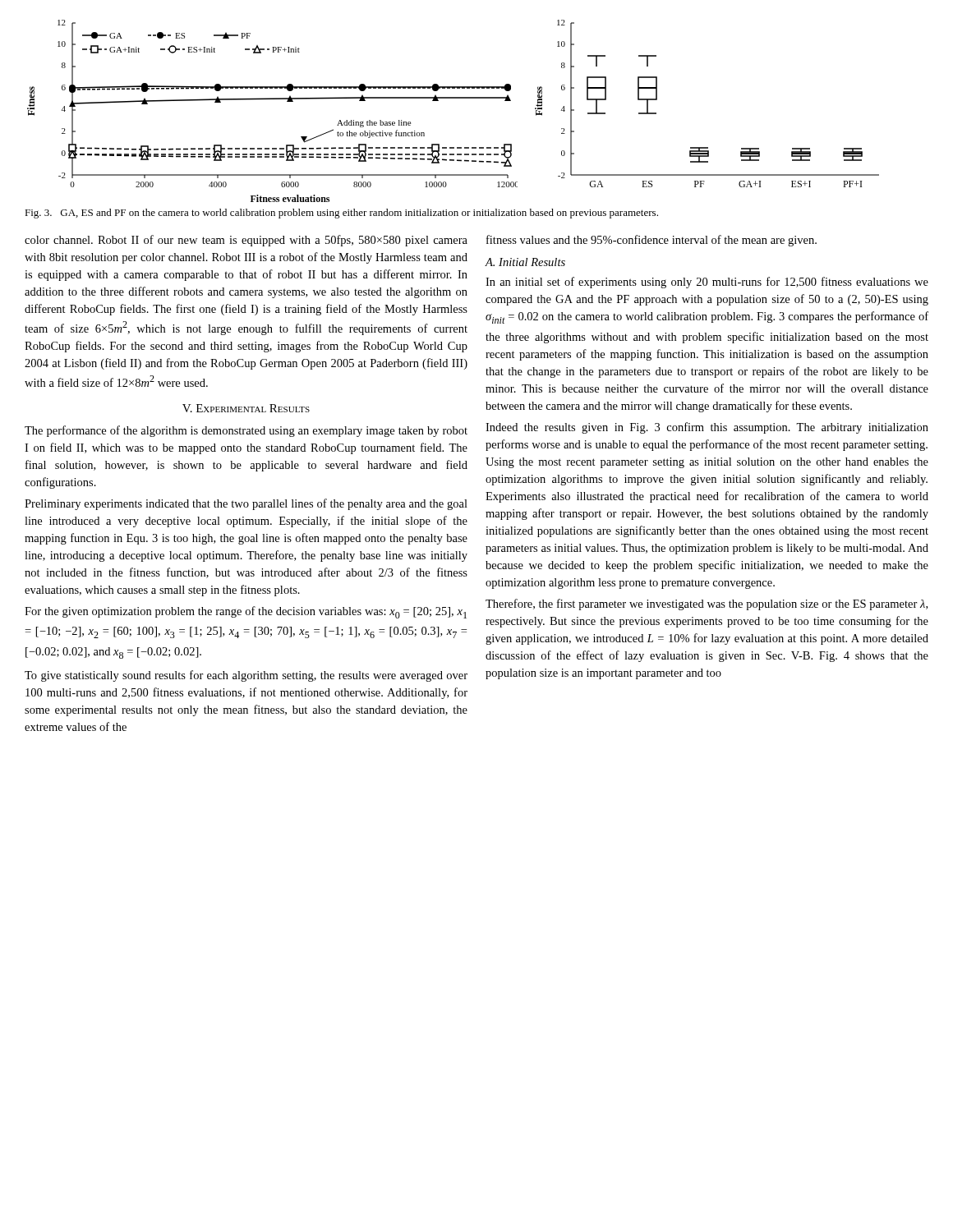Screen dimensions: 1232x953
Task: Find the bar chart
Action: tap(723, 109)
